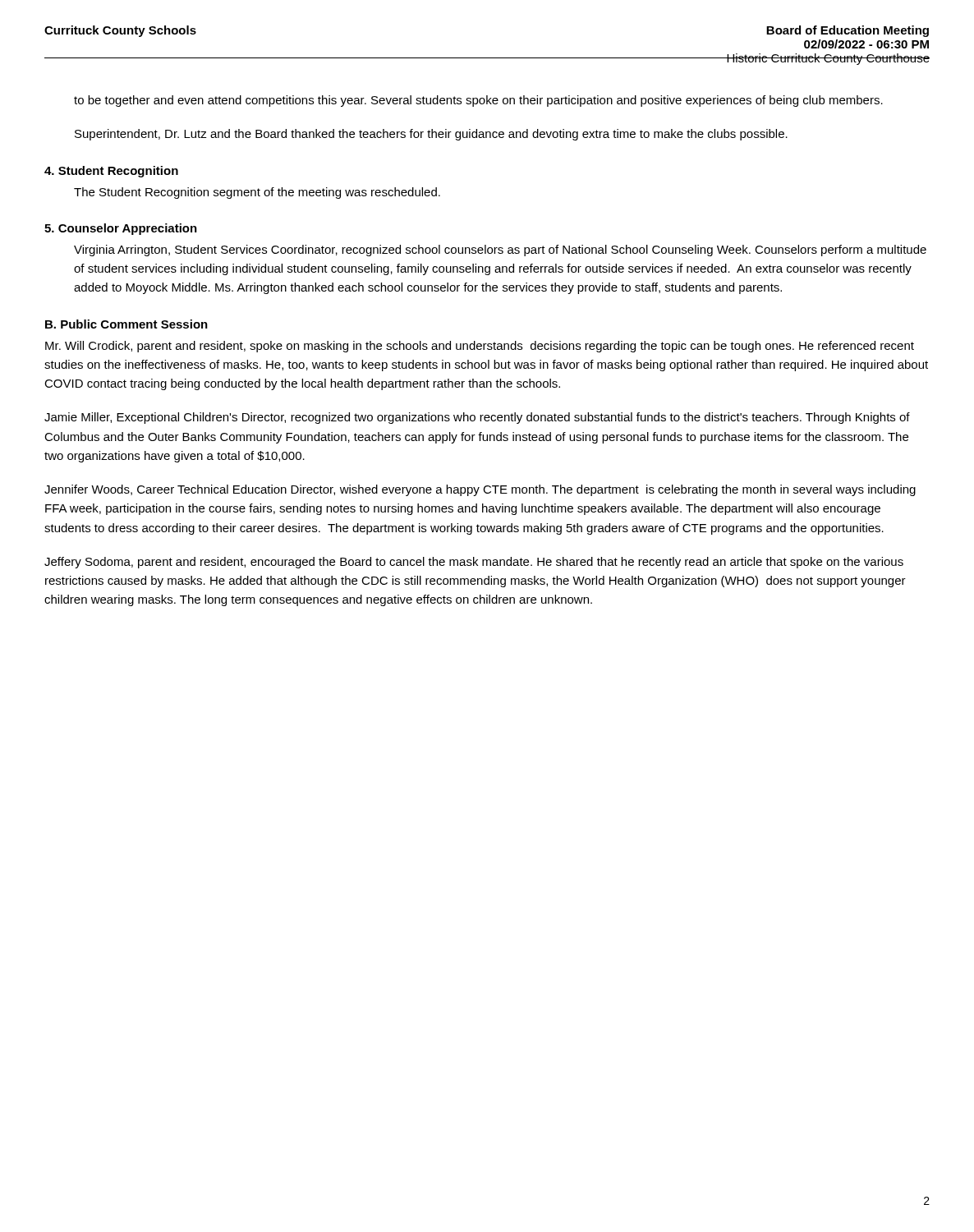Find the block starting "Virginia Arrington, Student Services Coordinator,"
Image resolution: width=974 pixels, height=1232 pixels.
click(500, 268)
